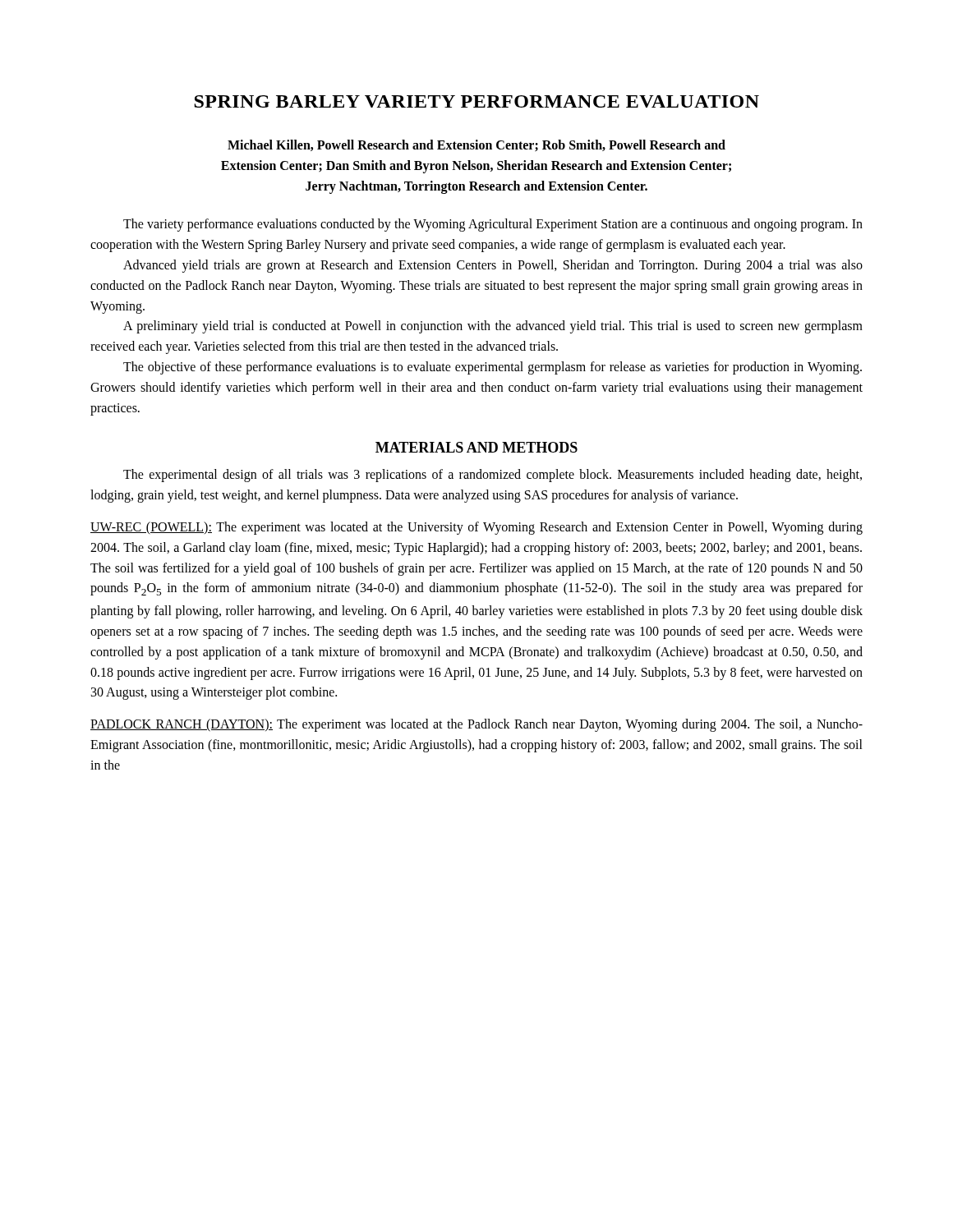Screen dimensions: 1232x953
Task: Locate the text block containing "PADLOCK RANCH (DAYTON): The"
Action: coord(476,744)
